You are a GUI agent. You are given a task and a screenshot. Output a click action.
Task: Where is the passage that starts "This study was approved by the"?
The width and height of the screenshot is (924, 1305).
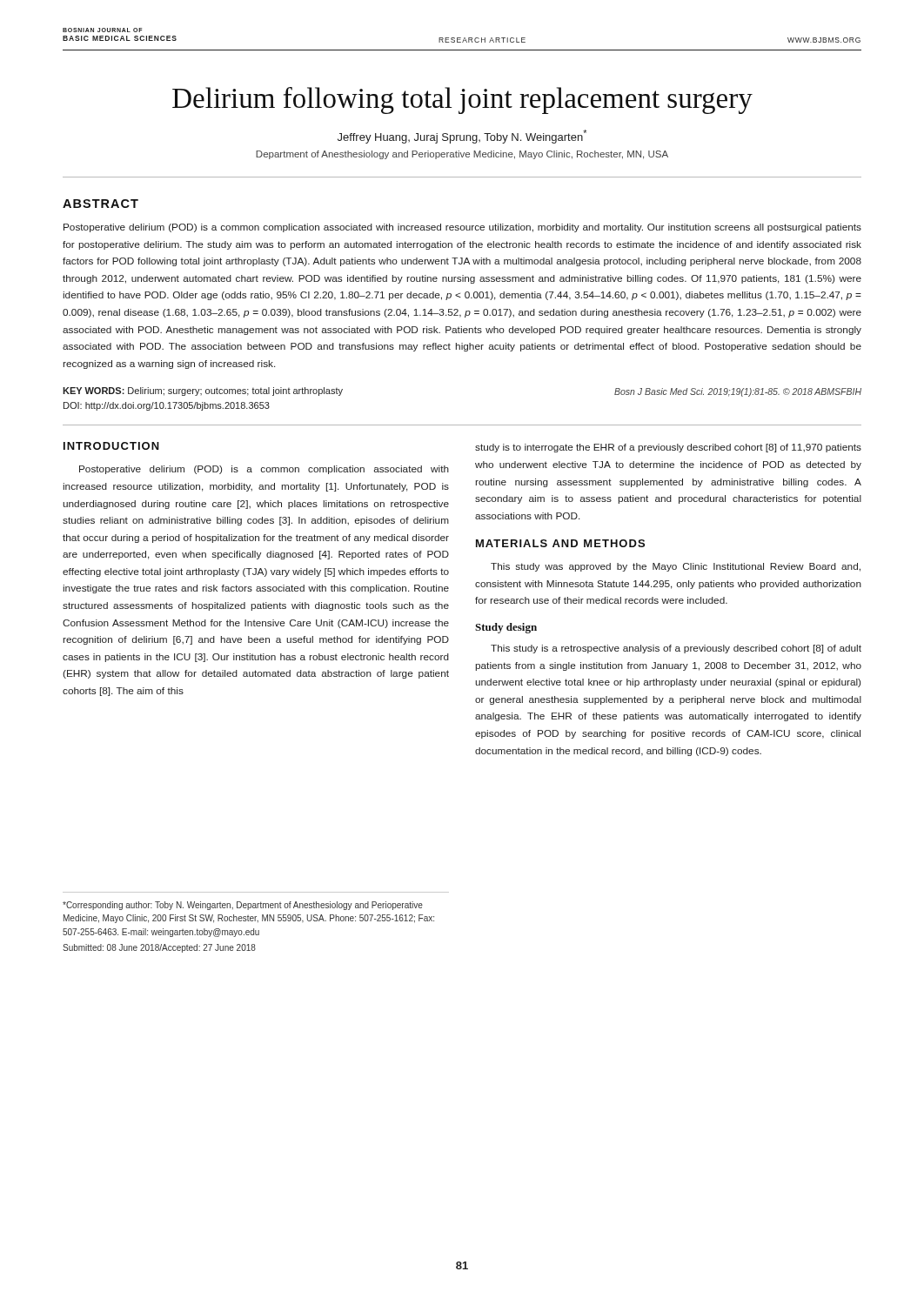coord(668,584)
